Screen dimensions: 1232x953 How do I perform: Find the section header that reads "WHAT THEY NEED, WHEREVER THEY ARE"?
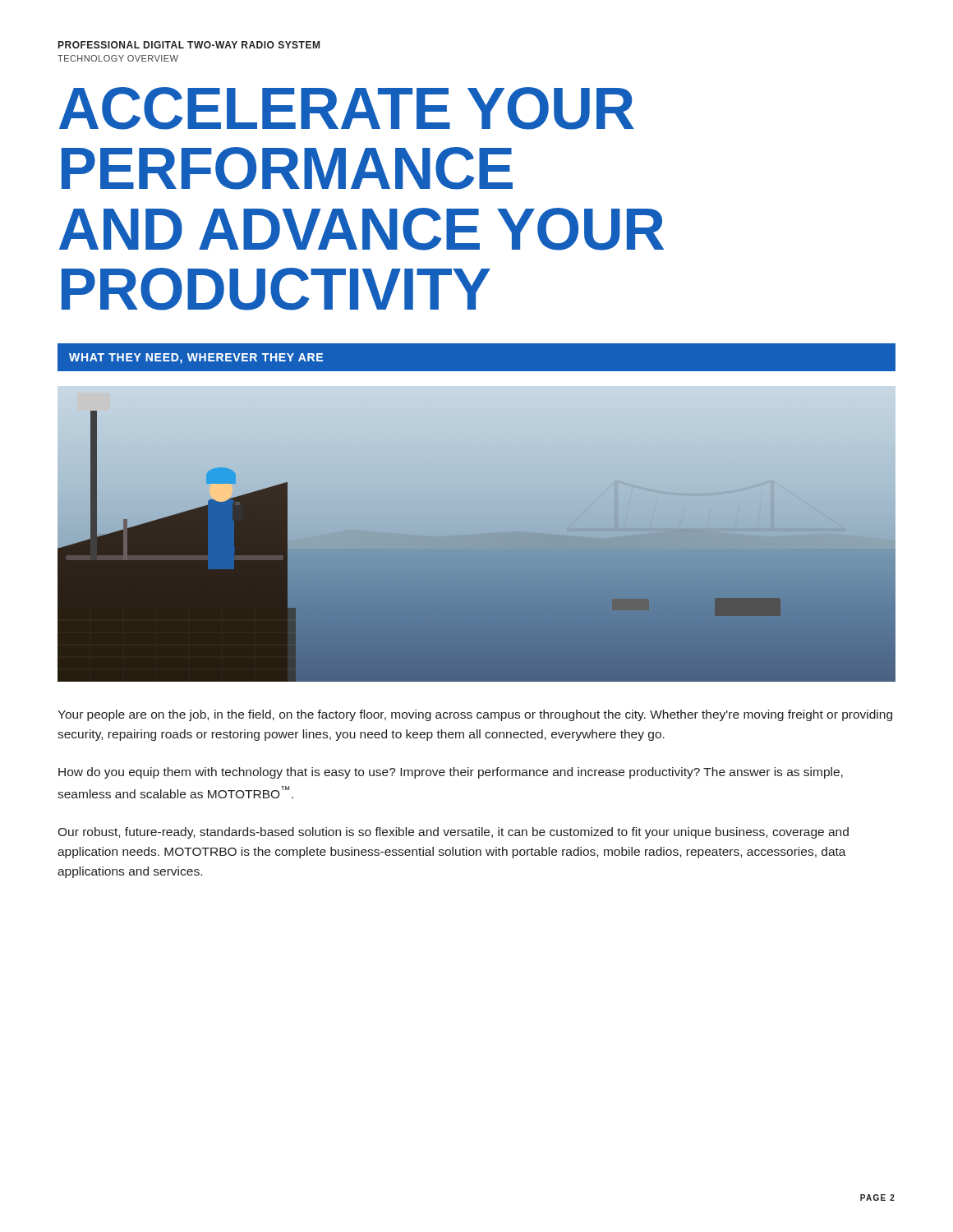click(x=197, y=357)
